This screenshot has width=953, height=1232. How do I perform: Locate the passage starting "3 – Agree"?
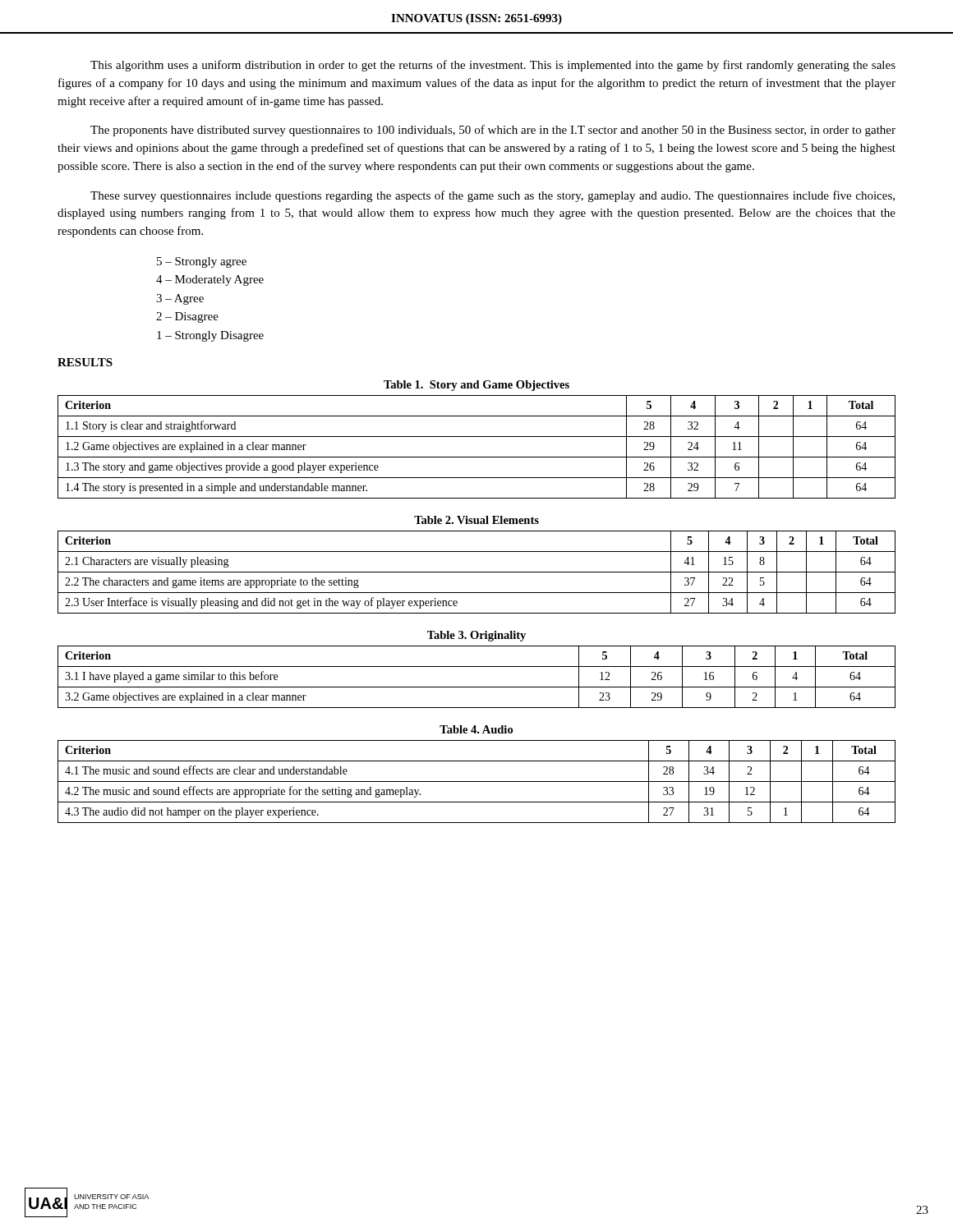[180, 298]
